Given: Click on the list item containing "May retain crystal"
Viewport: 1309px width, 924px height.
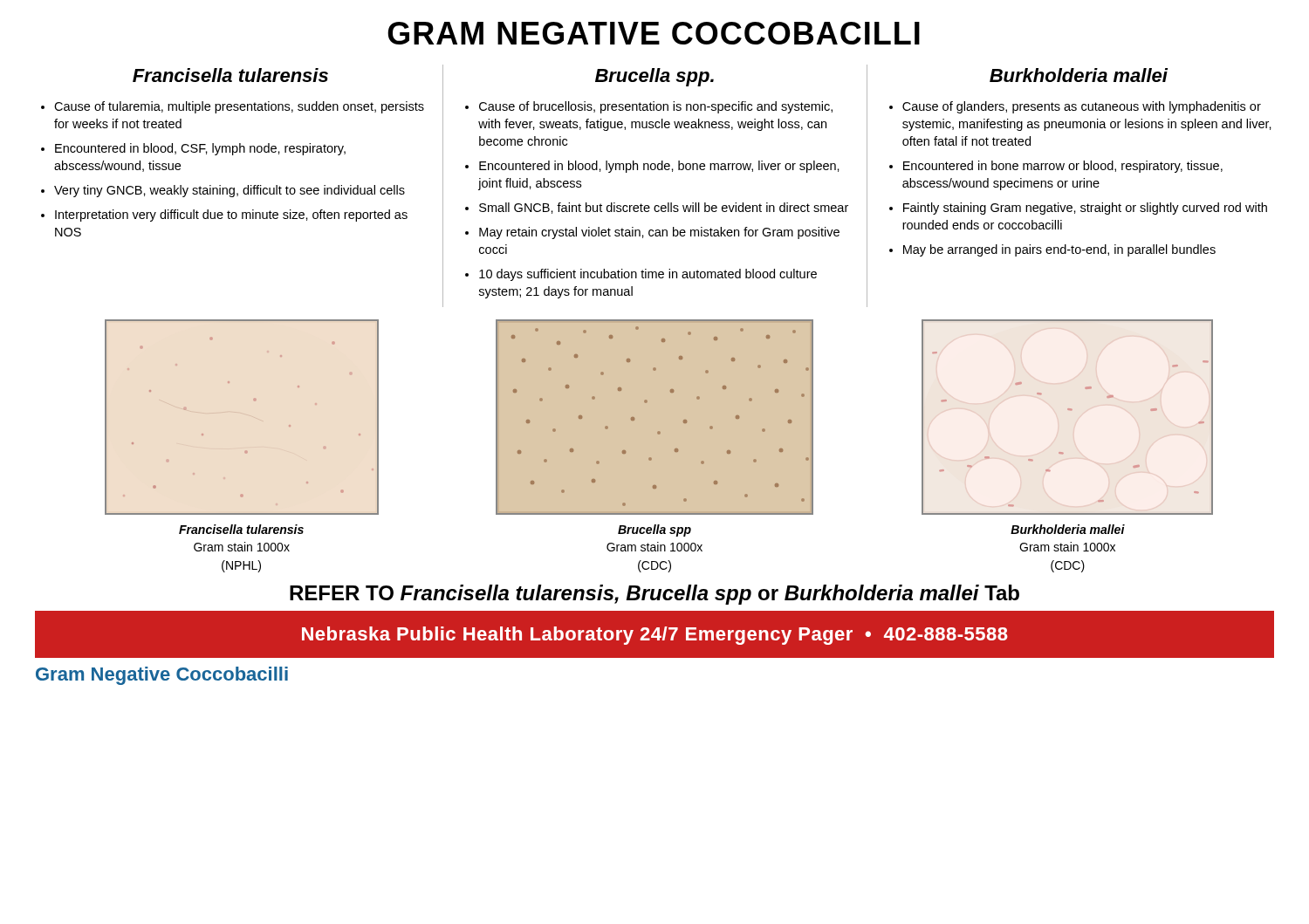Looking at the screenshot, I should tap(659, 241).
